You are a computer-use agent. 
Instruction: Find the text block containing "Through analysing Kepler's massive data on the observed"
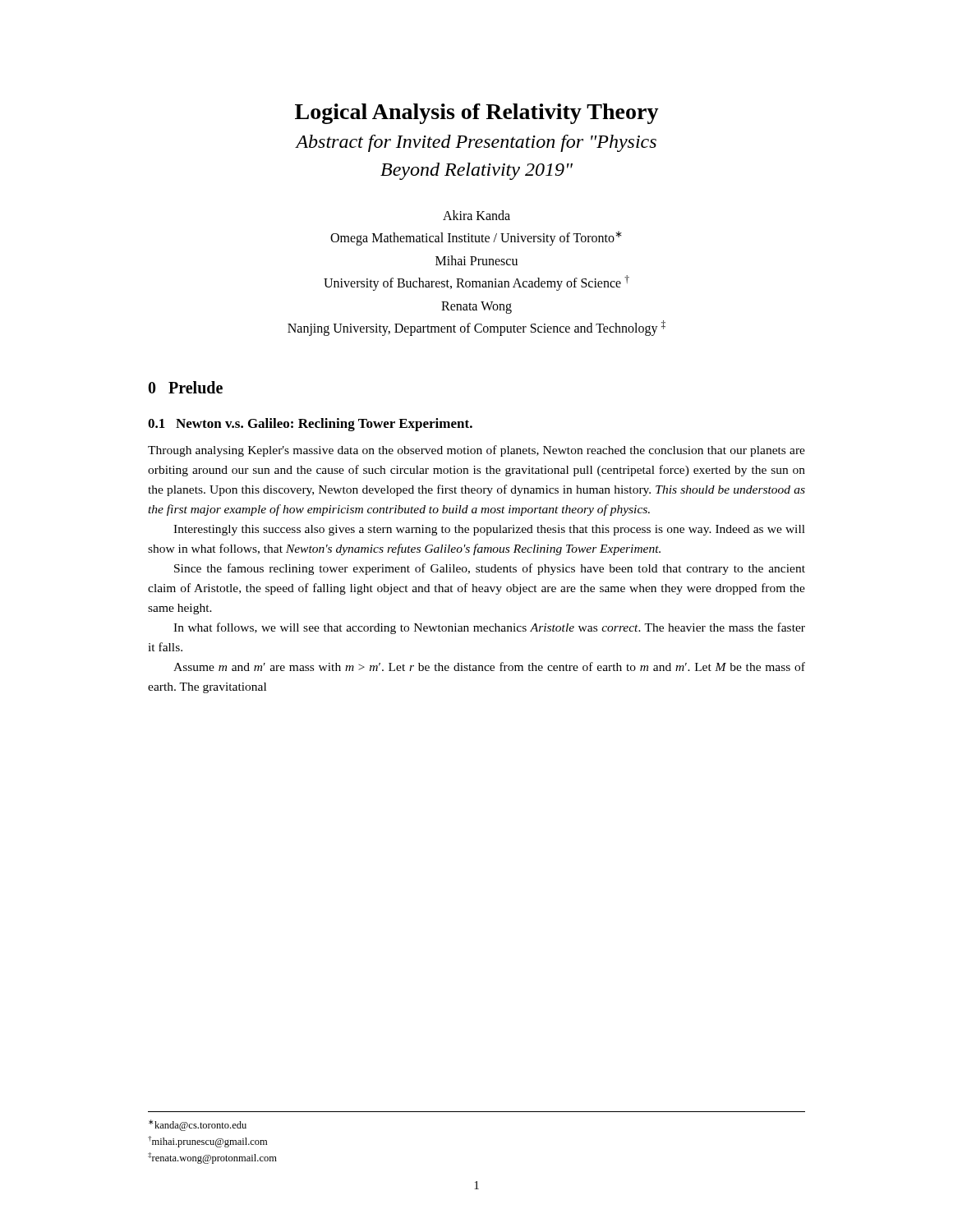coord(476,569)
